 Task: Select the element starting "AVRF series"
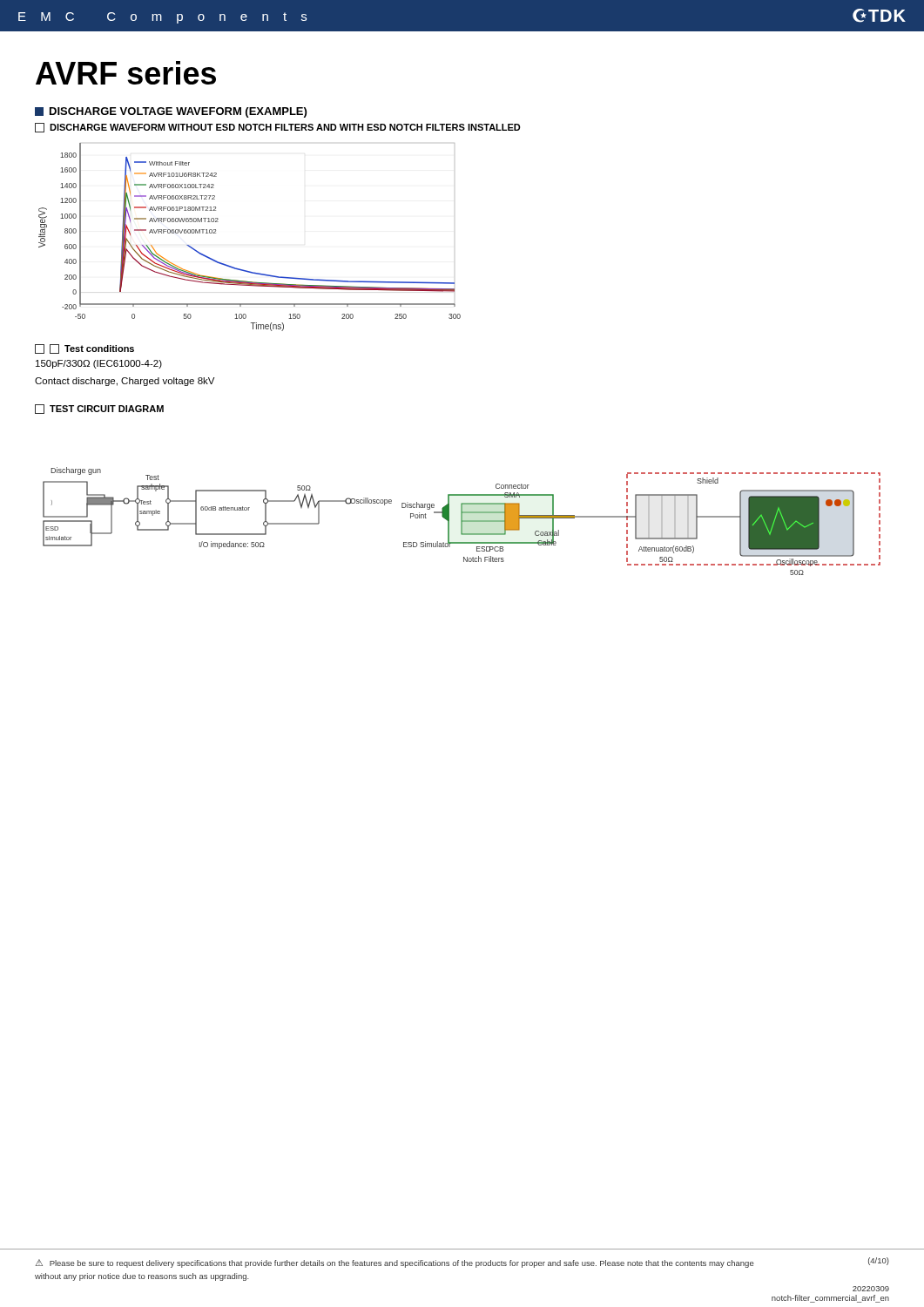126,74
